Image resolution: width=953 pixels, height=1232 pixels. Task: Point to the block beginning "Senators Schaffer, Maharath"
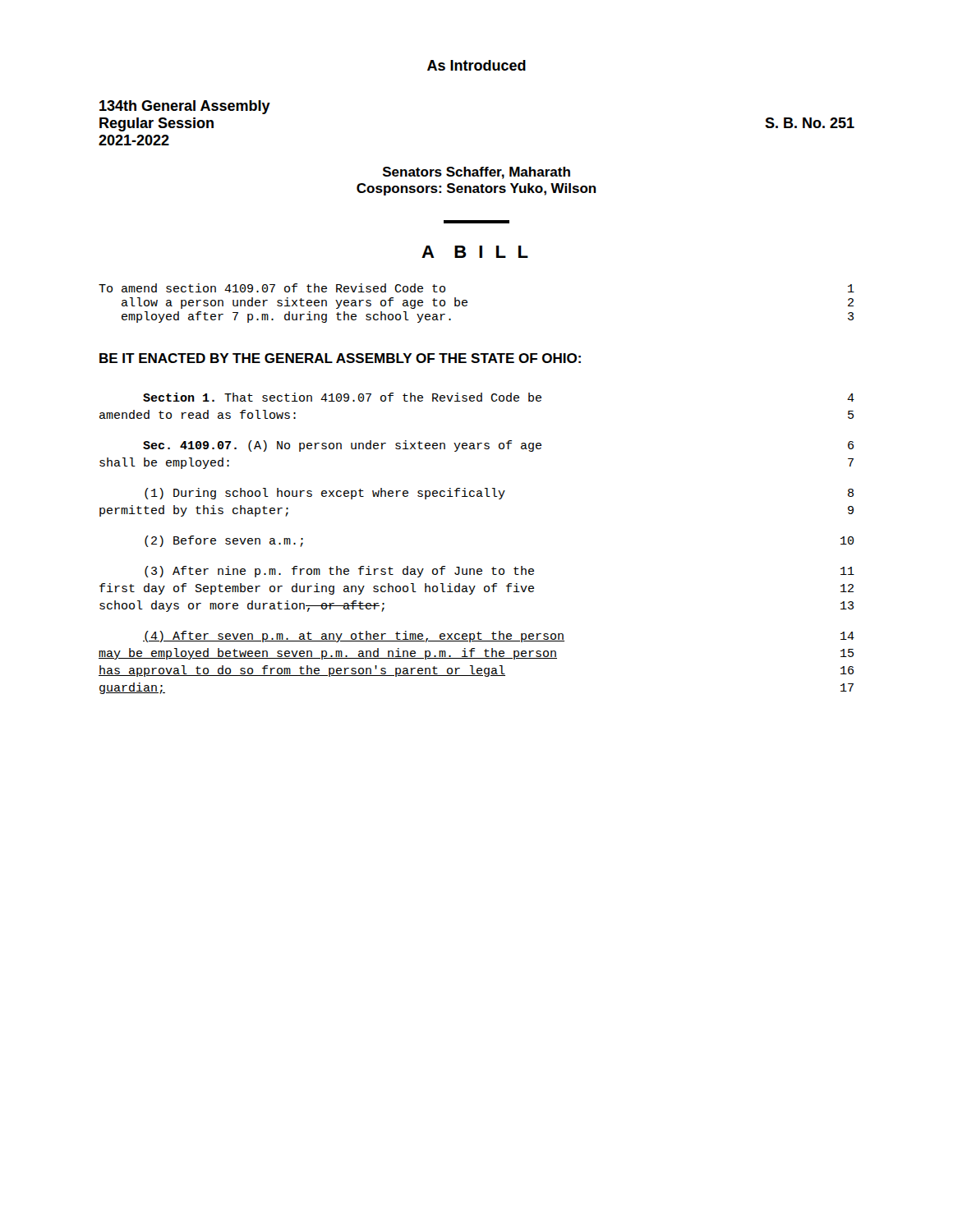[x=476, y=181]
